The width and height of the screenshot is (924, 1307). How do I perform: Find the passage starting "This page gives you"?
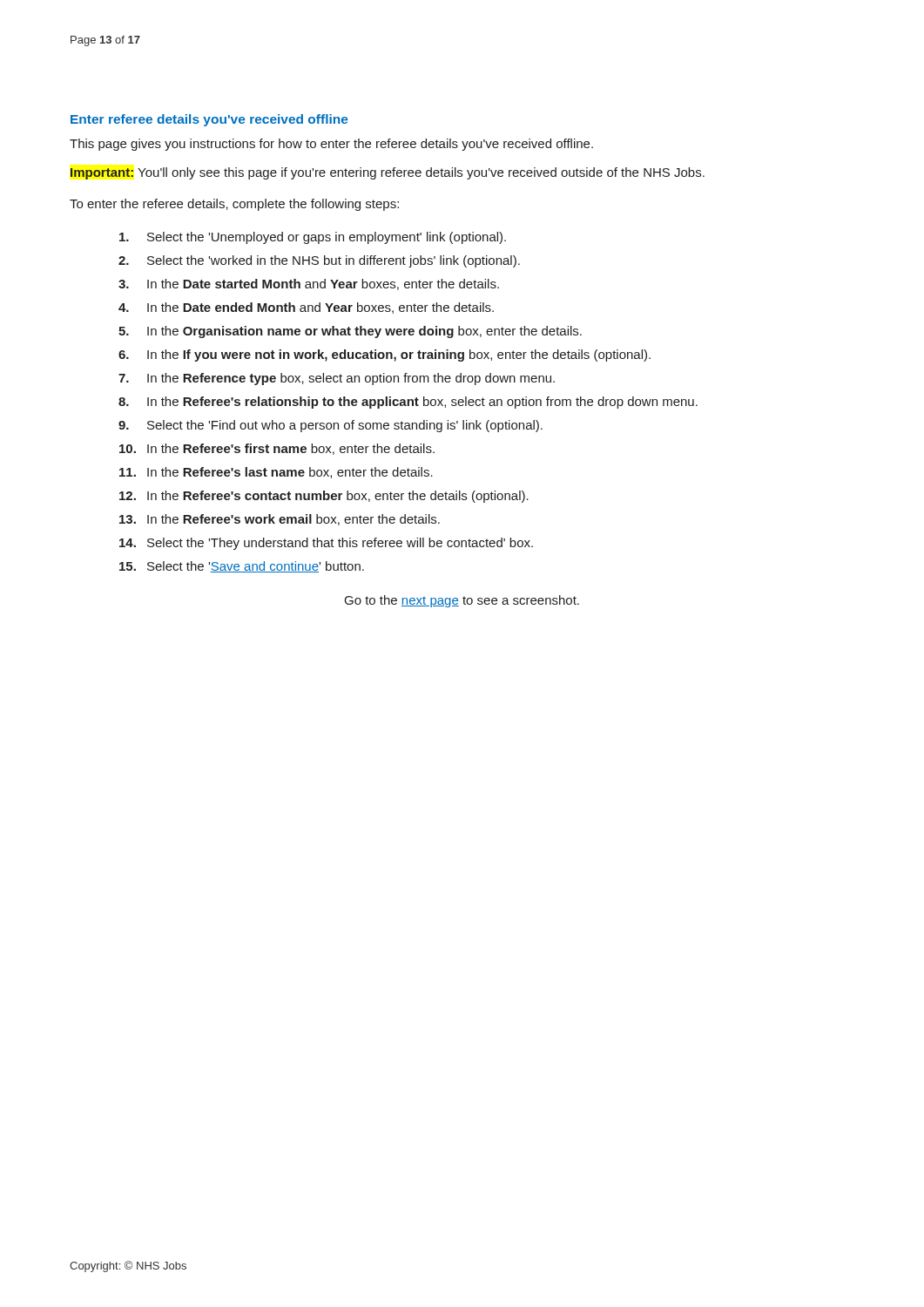coord(332,143)
